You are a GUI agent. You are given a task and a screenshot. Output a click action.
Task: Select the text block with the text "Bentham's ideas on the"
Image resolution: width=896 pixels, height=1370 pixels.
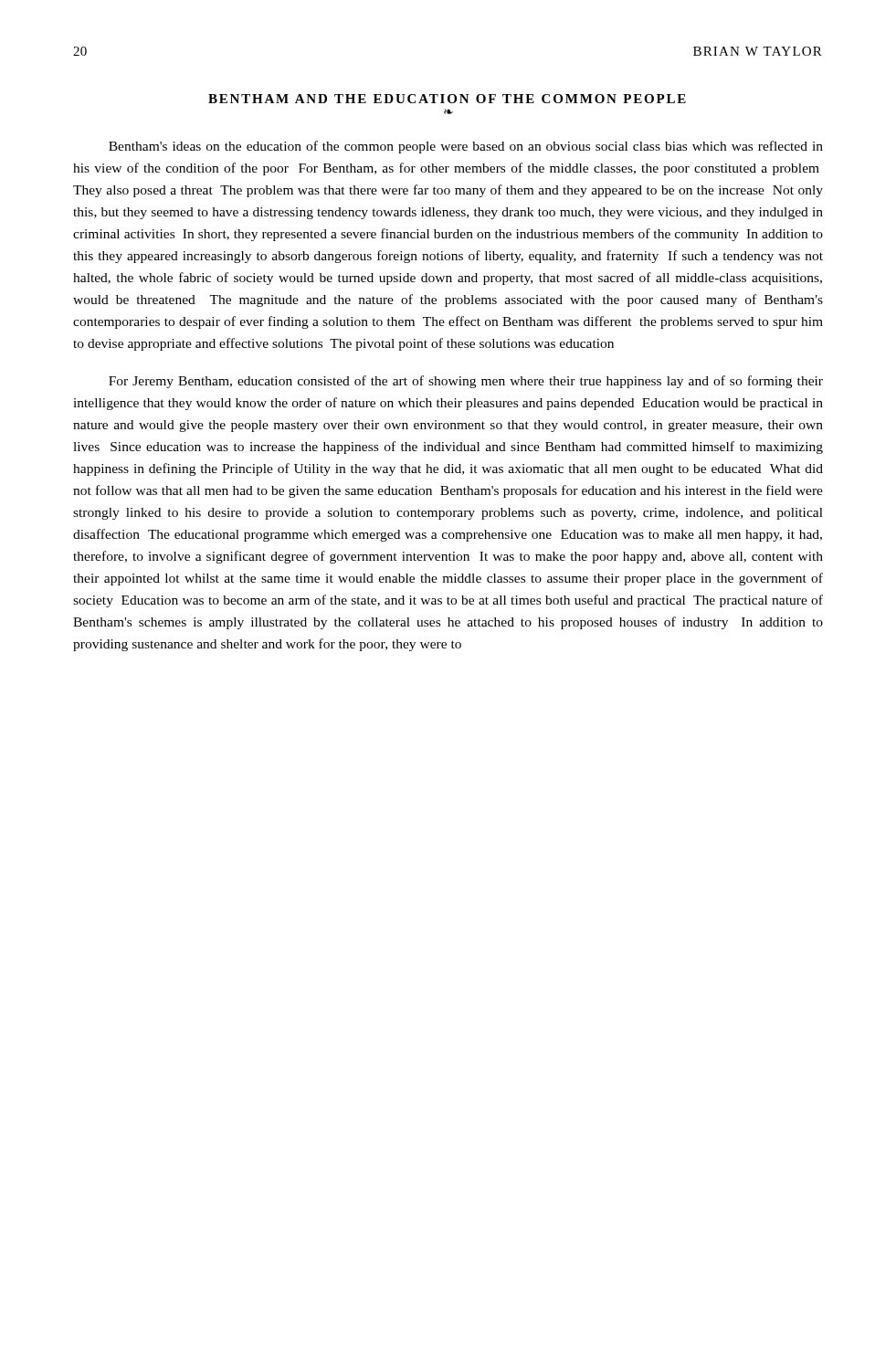pyautogui.click(x=448, y=244)
